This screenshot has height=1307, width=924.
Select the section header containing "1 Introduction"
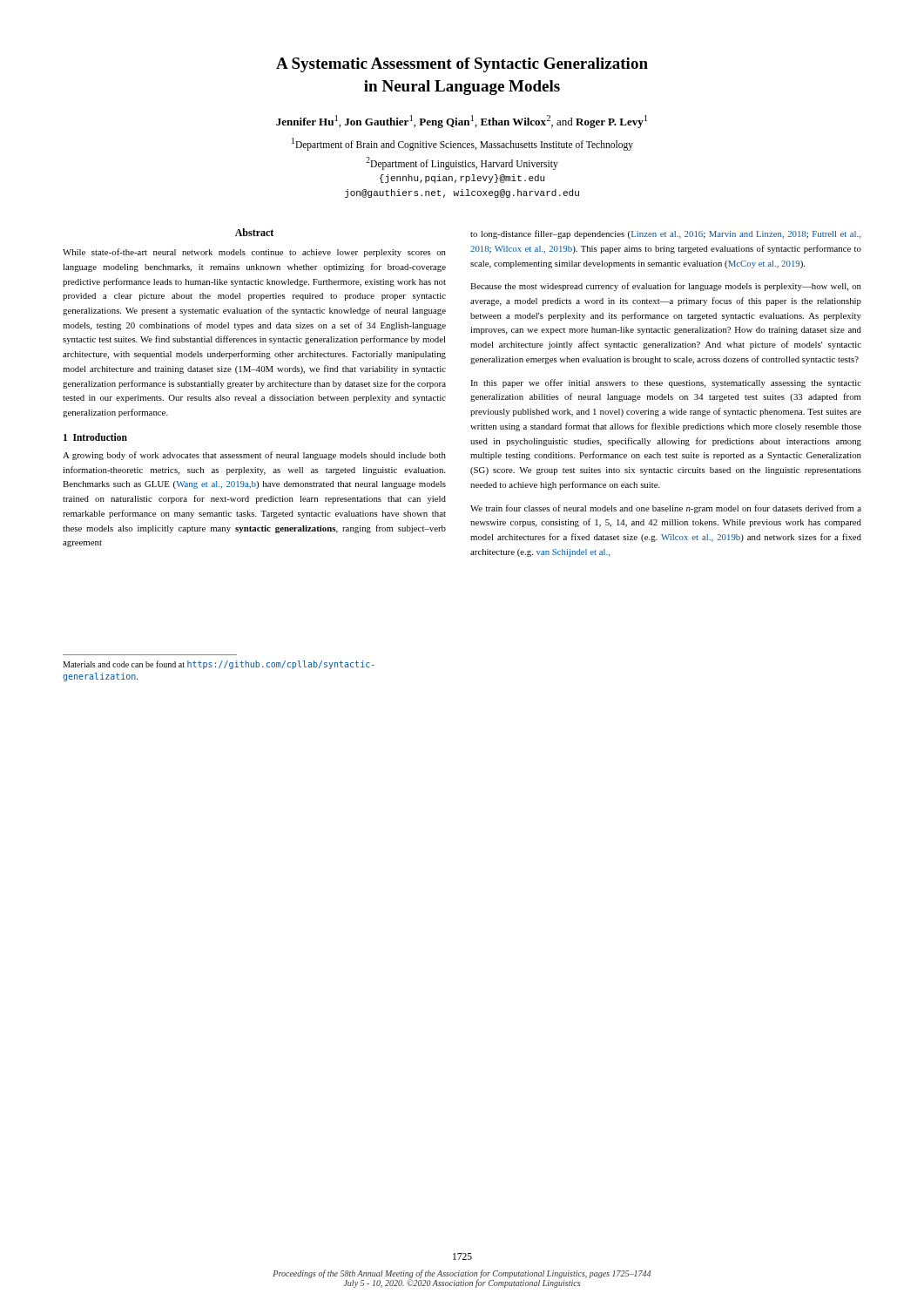coord(95,437)
